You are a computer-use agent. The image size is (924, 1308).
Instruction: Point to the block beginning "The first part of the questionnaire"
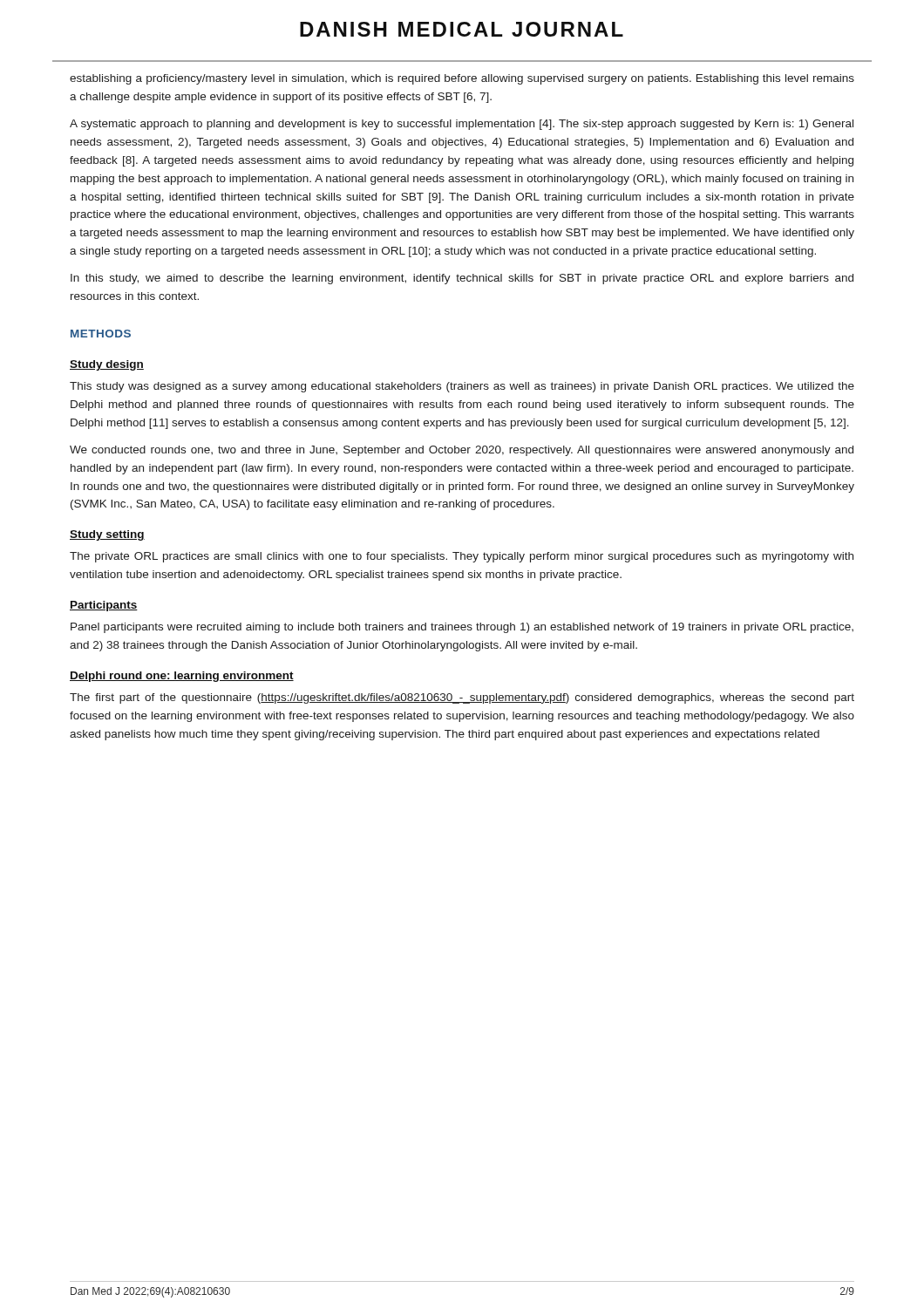[x=462, y=716]
